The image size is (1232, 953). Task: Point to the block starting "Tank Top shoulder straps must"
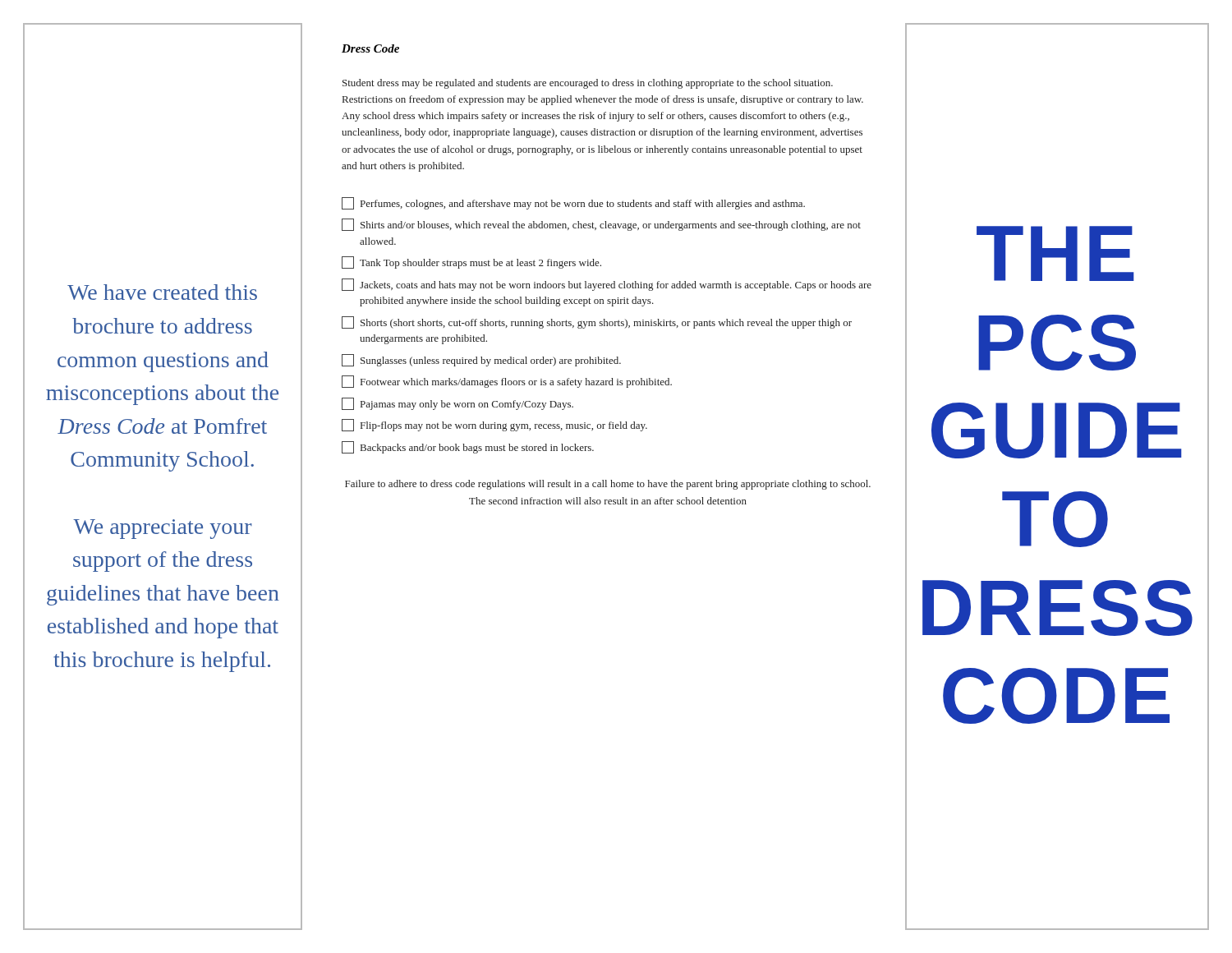pyautogui.click(x=608, y=263)
